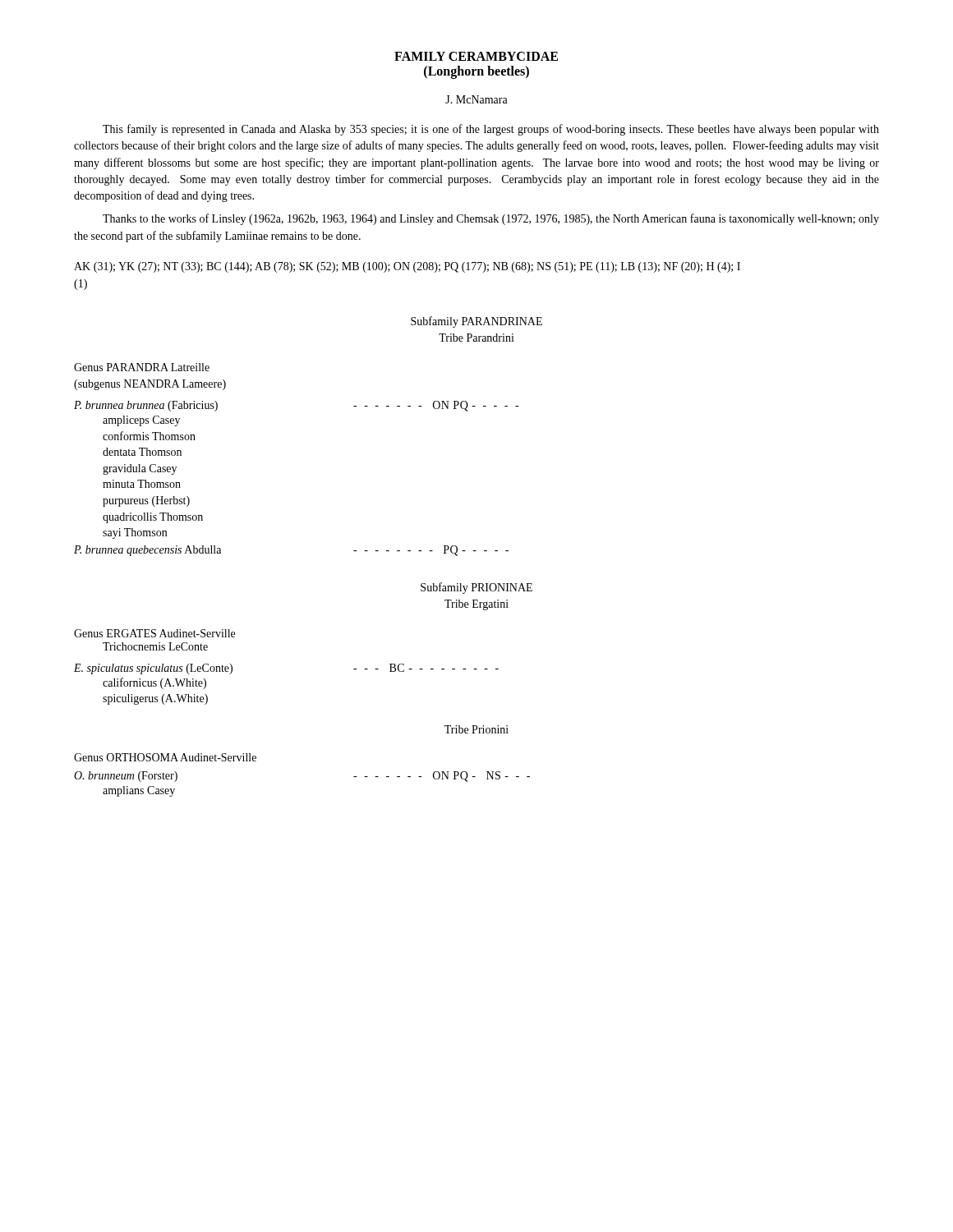
Task: Click the passage that begins "P. brunnea quebecensis Abdulla - -"
Action: coord(143,550)
